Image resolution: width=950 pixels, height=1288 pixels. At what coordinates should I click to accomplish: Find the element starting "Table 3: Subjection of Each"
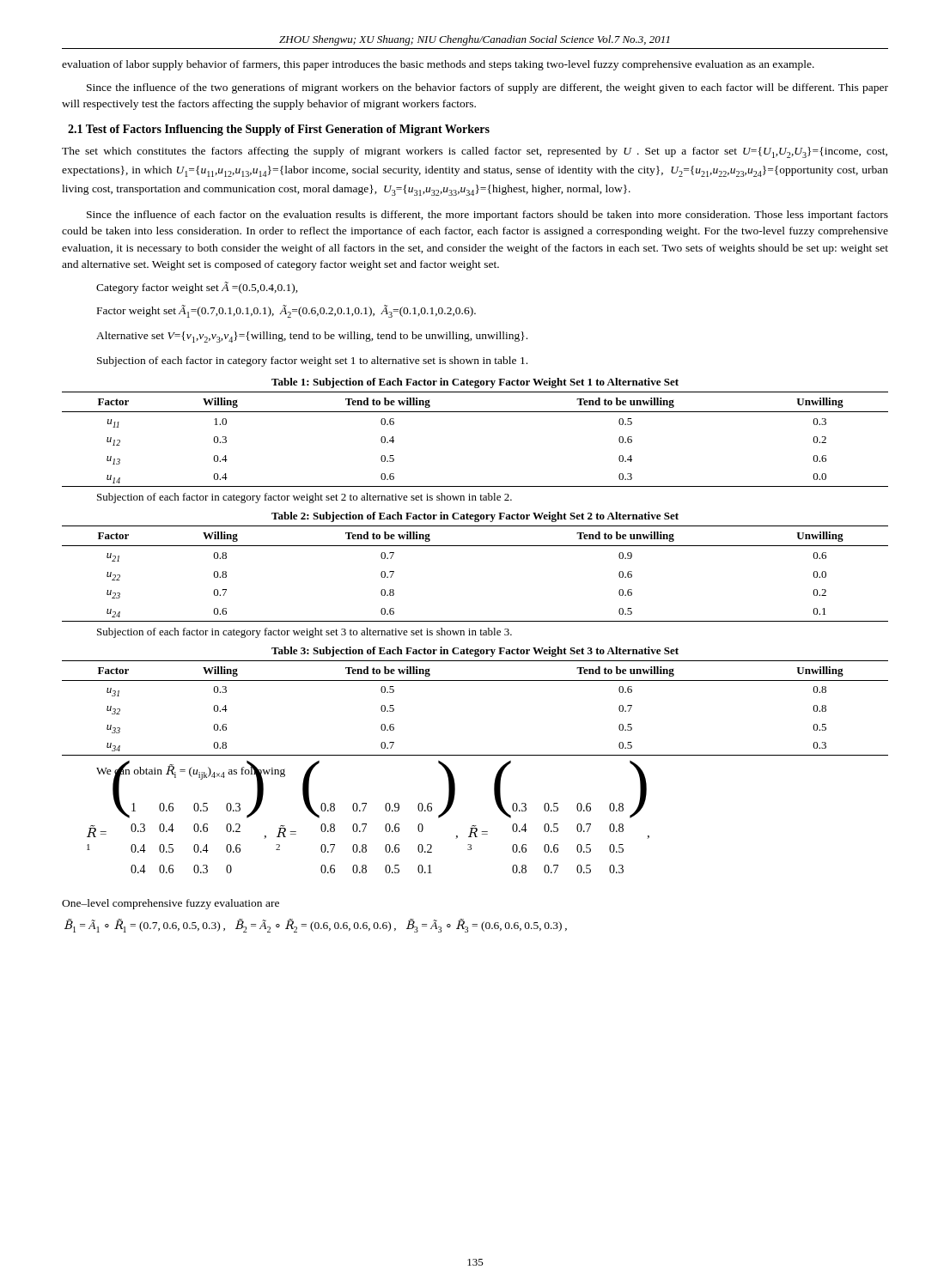point(475,650)
